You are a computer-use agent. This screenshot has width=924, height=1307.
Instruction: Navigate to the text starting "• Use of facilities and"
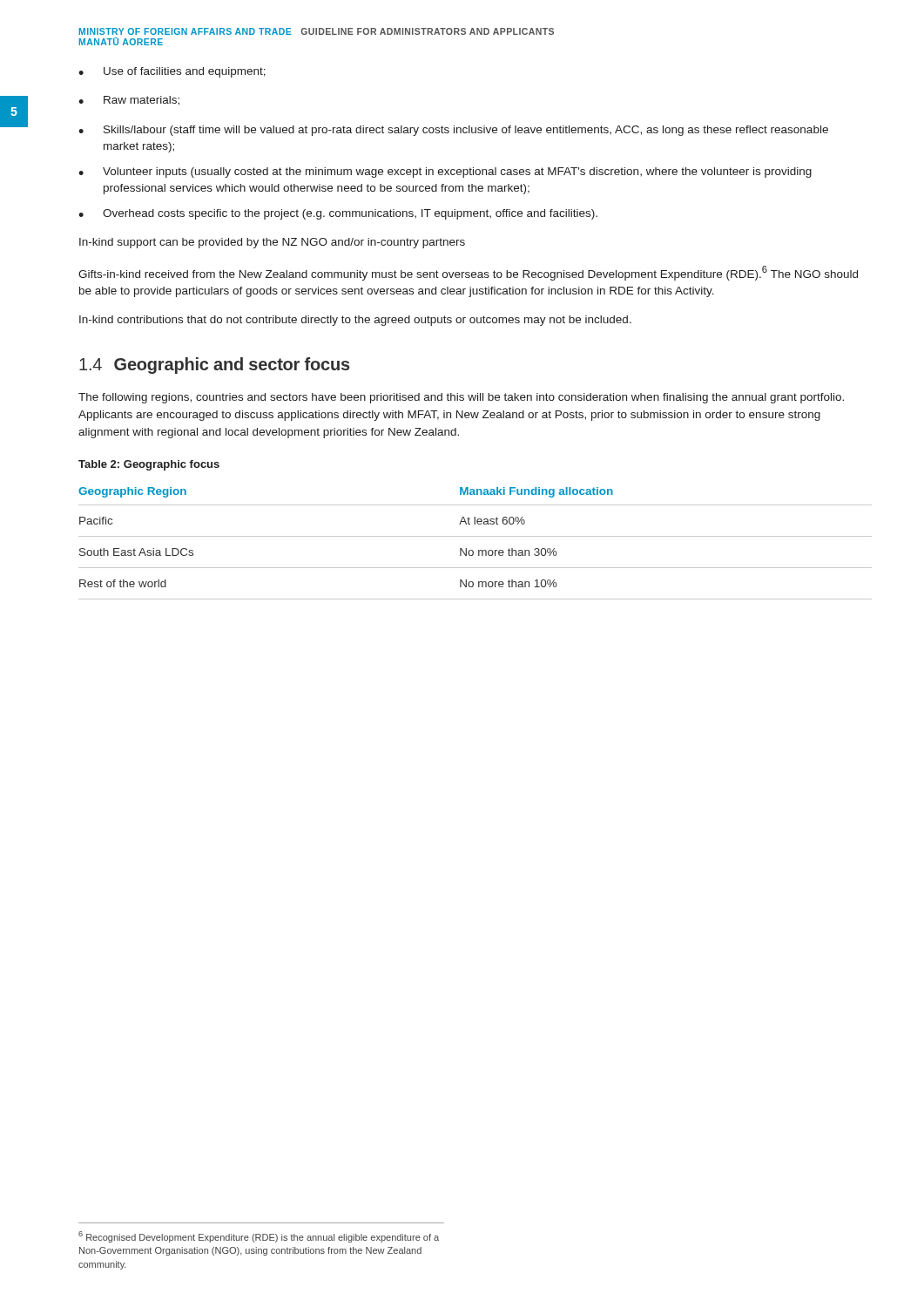(x=172, y=73)
